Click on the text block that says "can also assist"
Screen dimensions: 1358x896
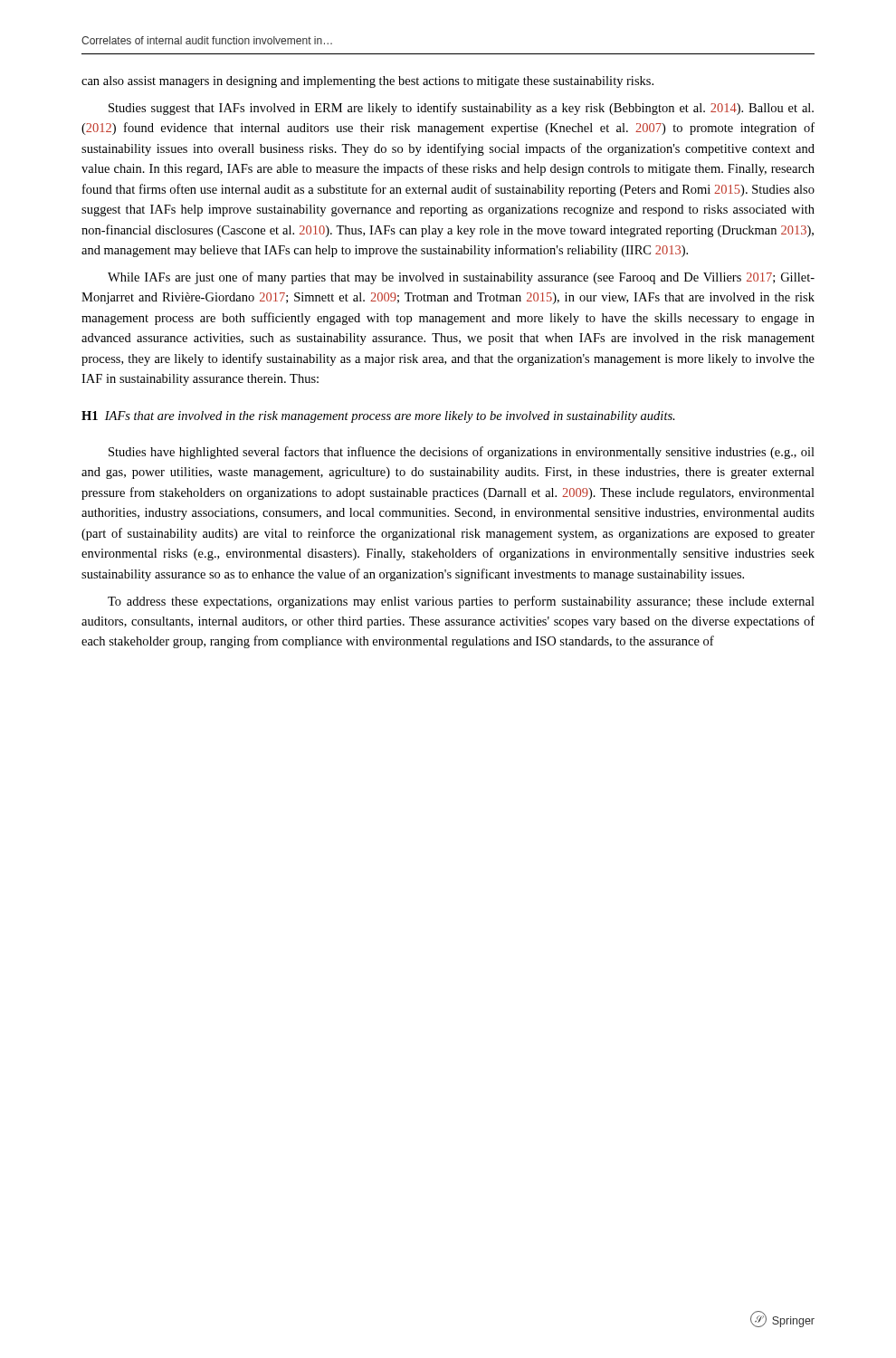coord(448,230)
